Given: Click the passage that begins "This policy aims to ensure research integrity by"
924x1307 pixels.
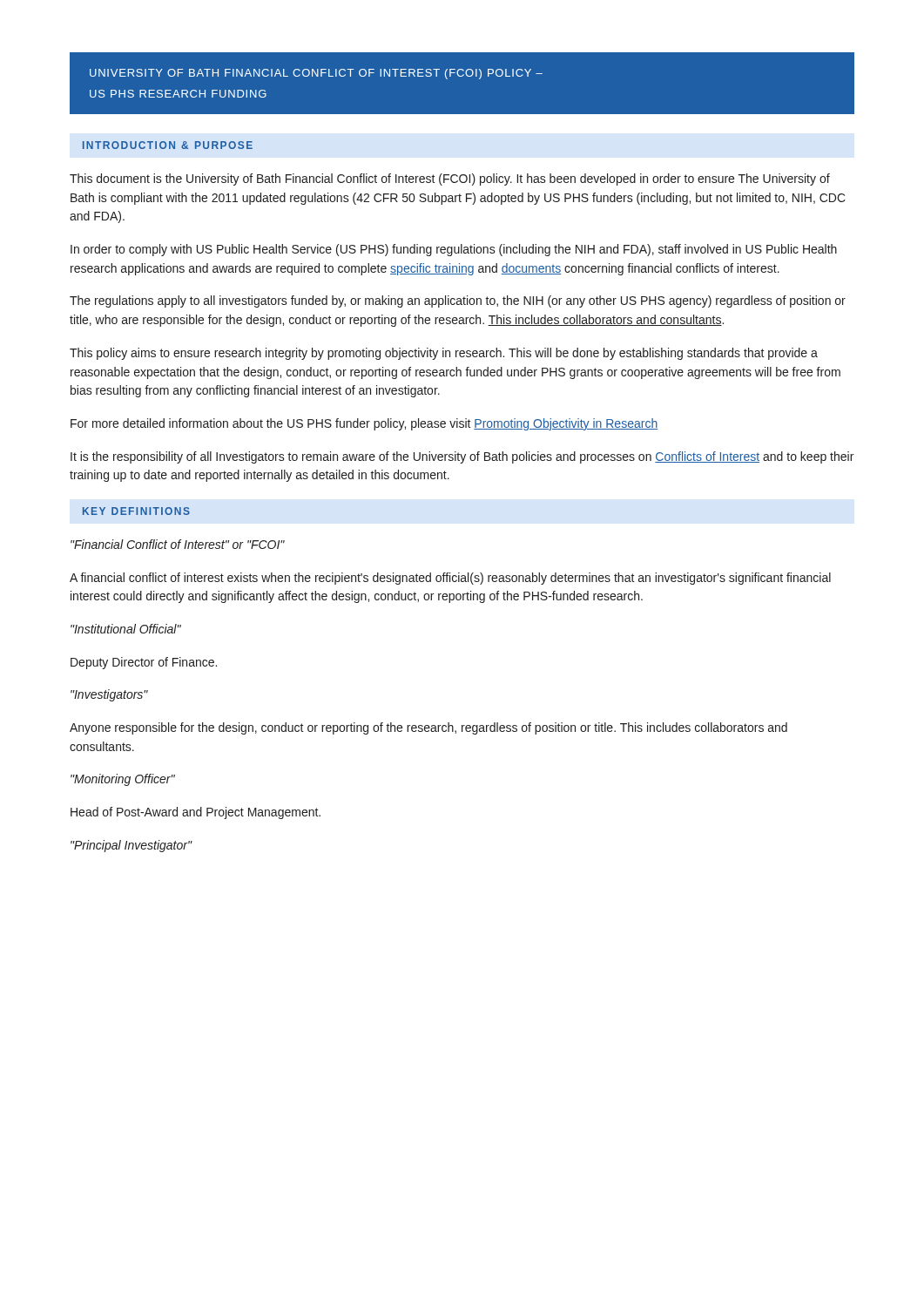Looking at the screenshot, I should click(455, 372).
